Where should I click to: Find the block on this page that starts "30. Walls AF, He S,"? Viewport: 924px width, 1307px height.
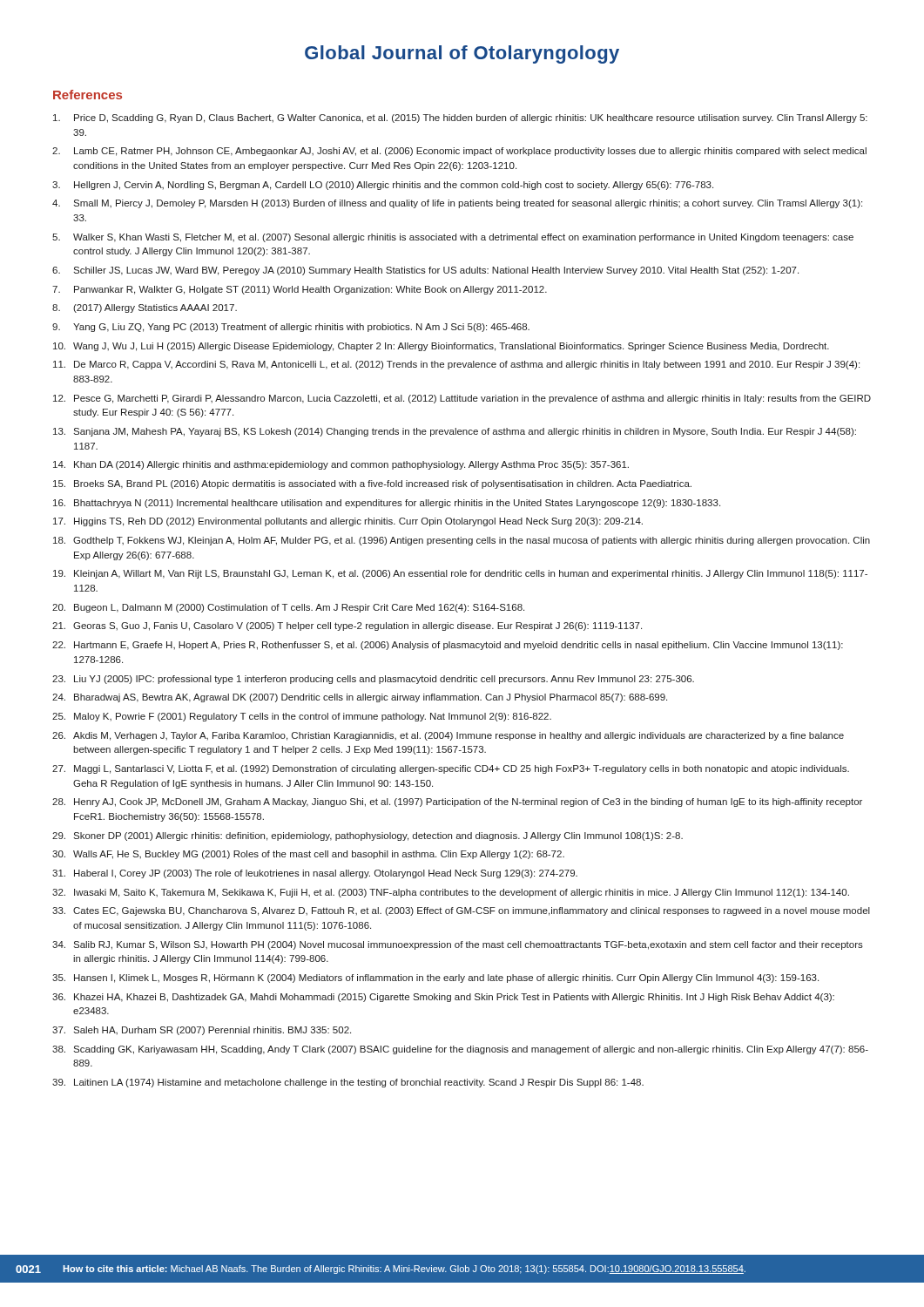tap(309, 854)
